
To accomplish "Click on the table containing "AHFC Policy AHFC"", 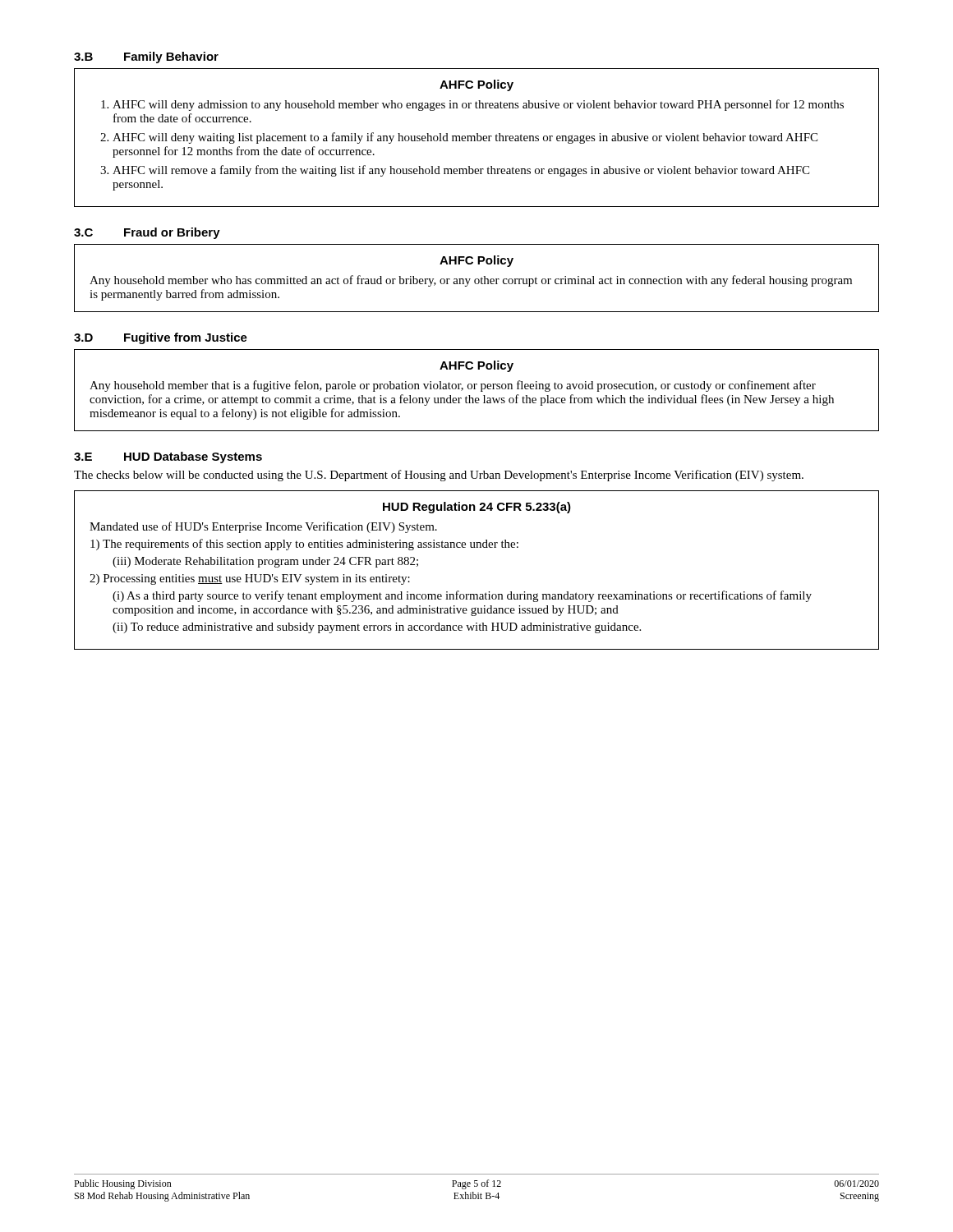I will [x=476, y=138].
